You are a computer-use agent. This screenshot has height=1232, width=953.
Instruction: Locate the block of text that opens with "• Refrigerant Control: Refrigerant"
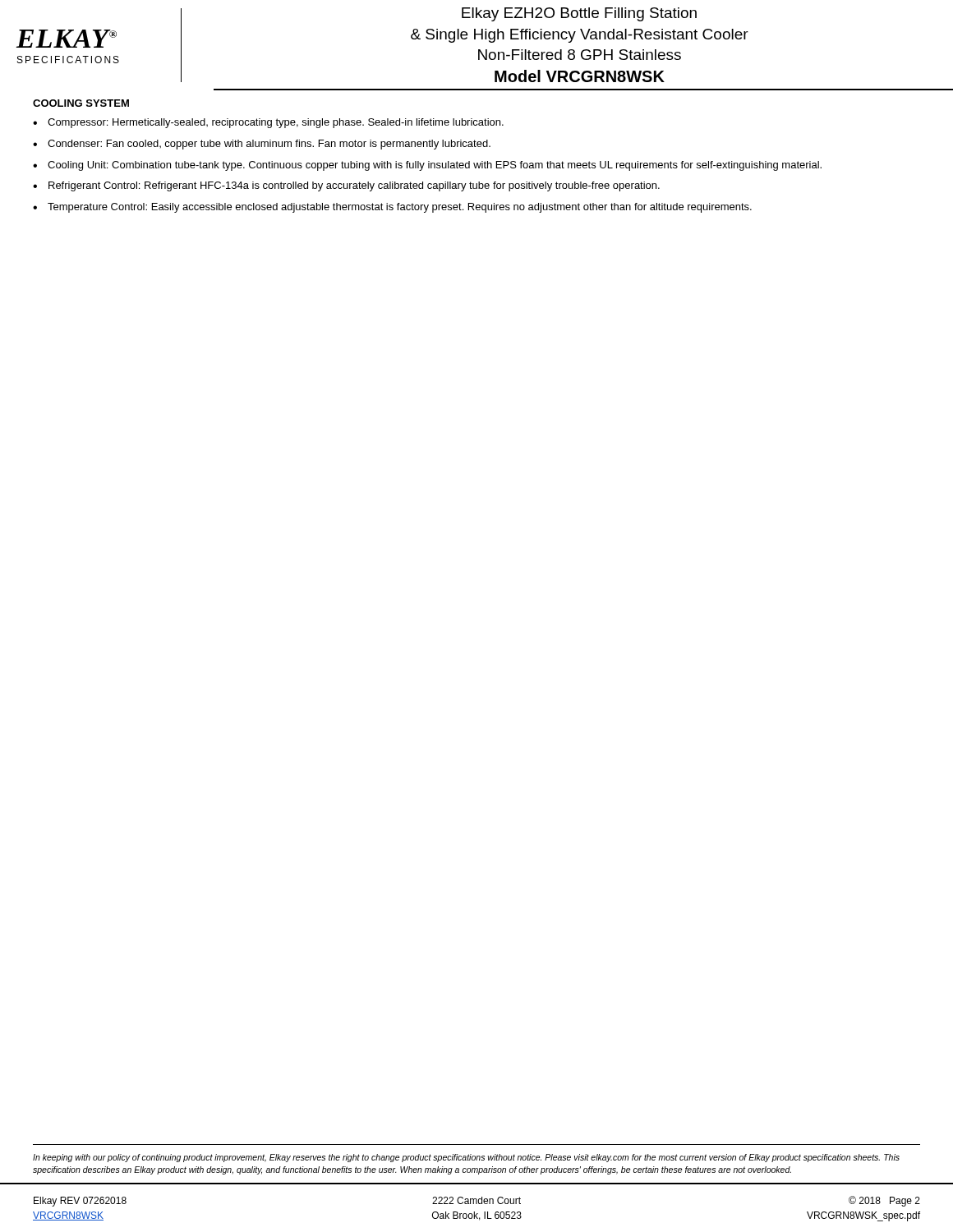point(476,187)
